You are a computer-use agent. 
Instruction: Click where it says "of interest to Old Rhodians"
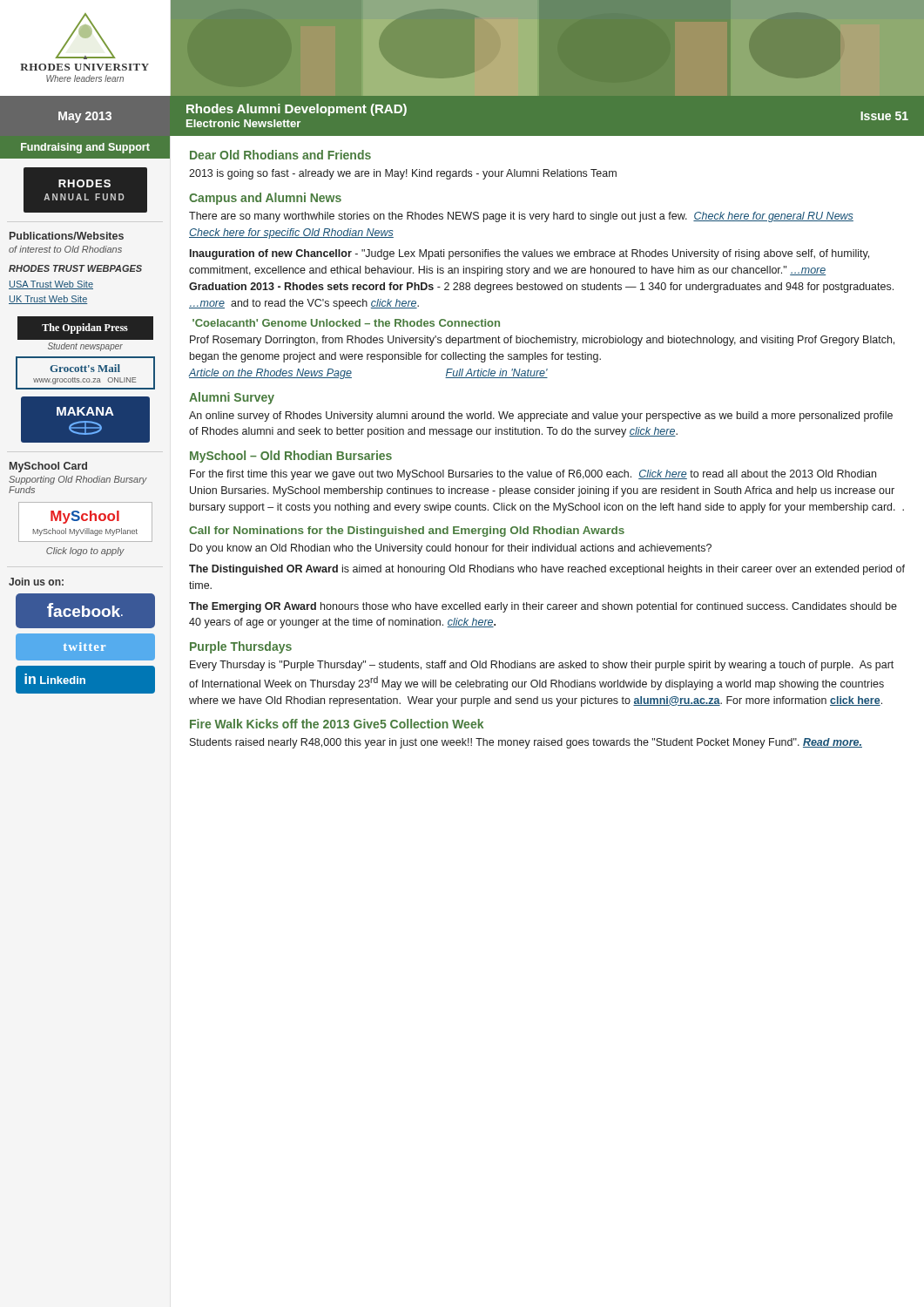(x=65, y=249)
